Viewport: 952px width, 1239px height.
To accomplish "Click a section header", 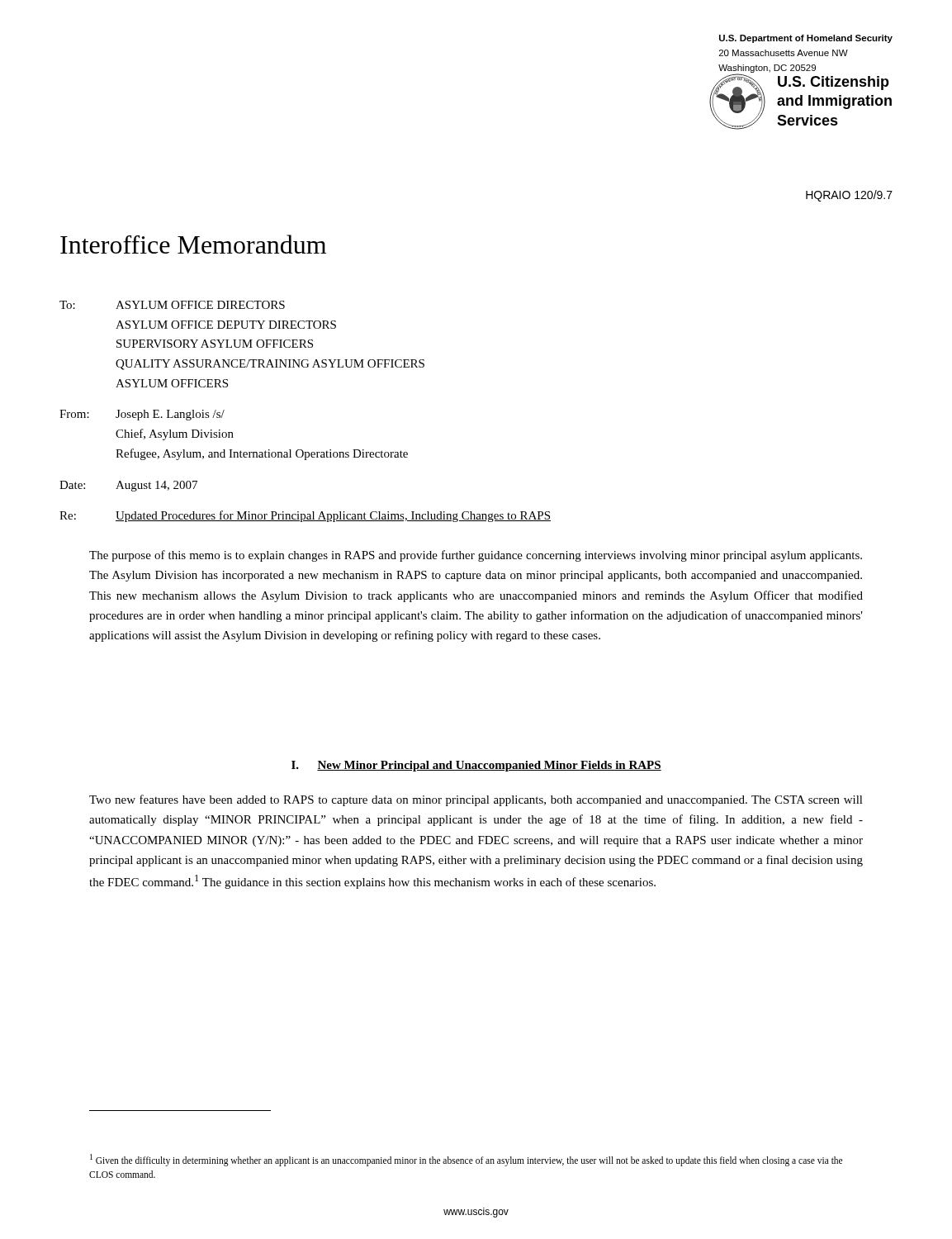I will tap(476, 765).
